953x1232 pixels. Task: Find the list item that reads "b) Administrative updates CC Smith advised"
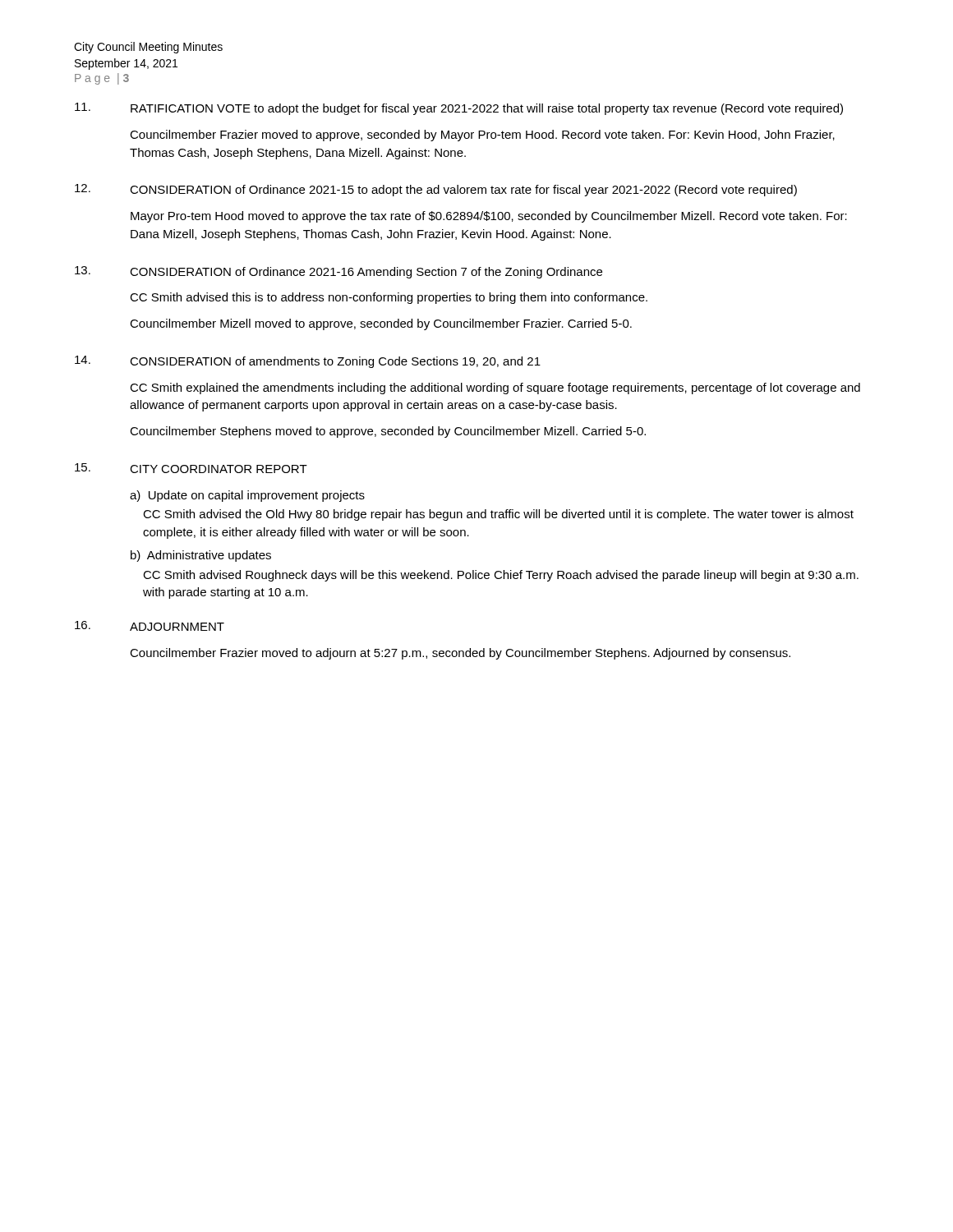tap(504, 575)
